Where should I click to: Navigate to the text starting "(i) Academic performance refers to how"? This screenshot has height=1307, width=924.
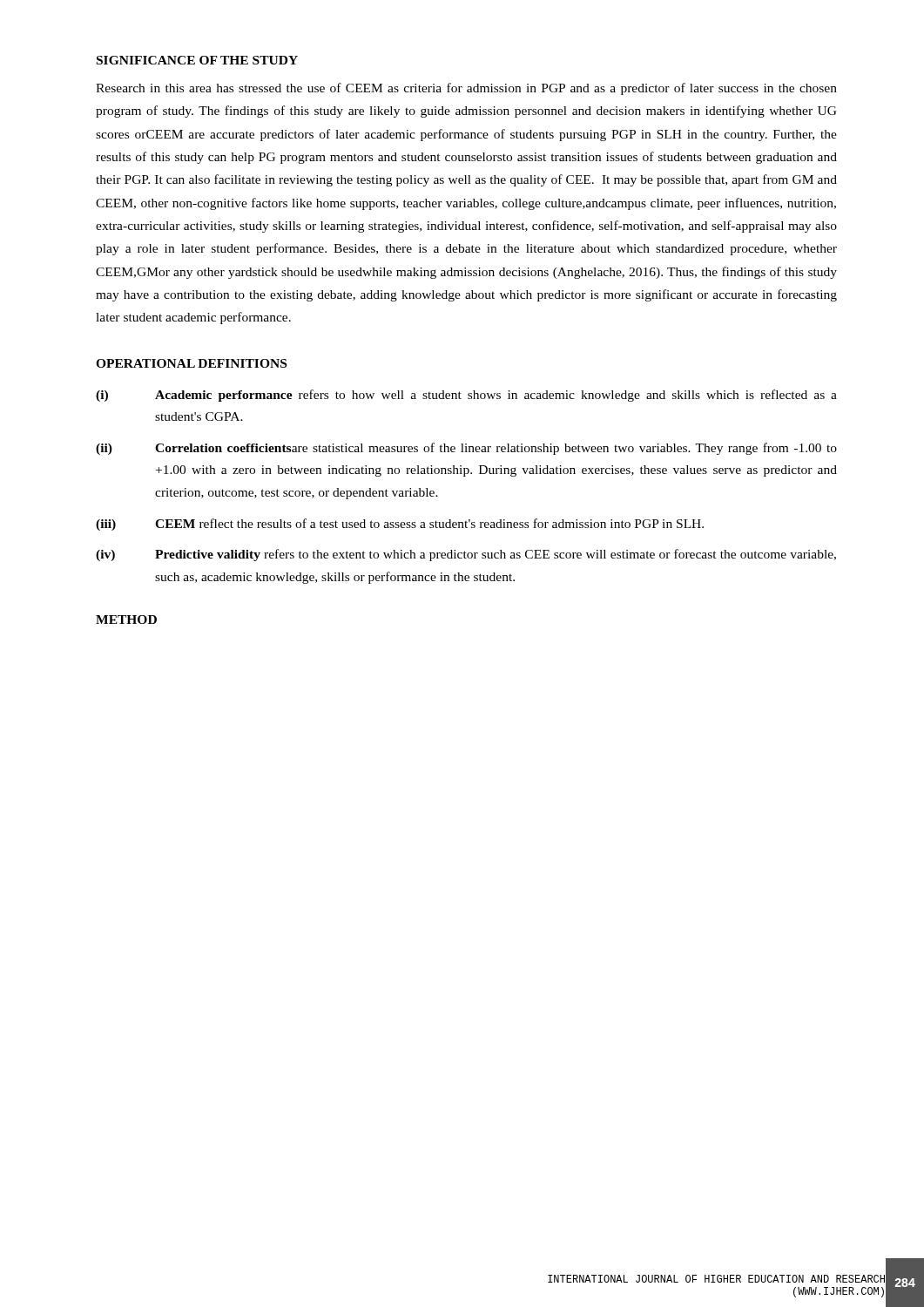coord(466,405)
